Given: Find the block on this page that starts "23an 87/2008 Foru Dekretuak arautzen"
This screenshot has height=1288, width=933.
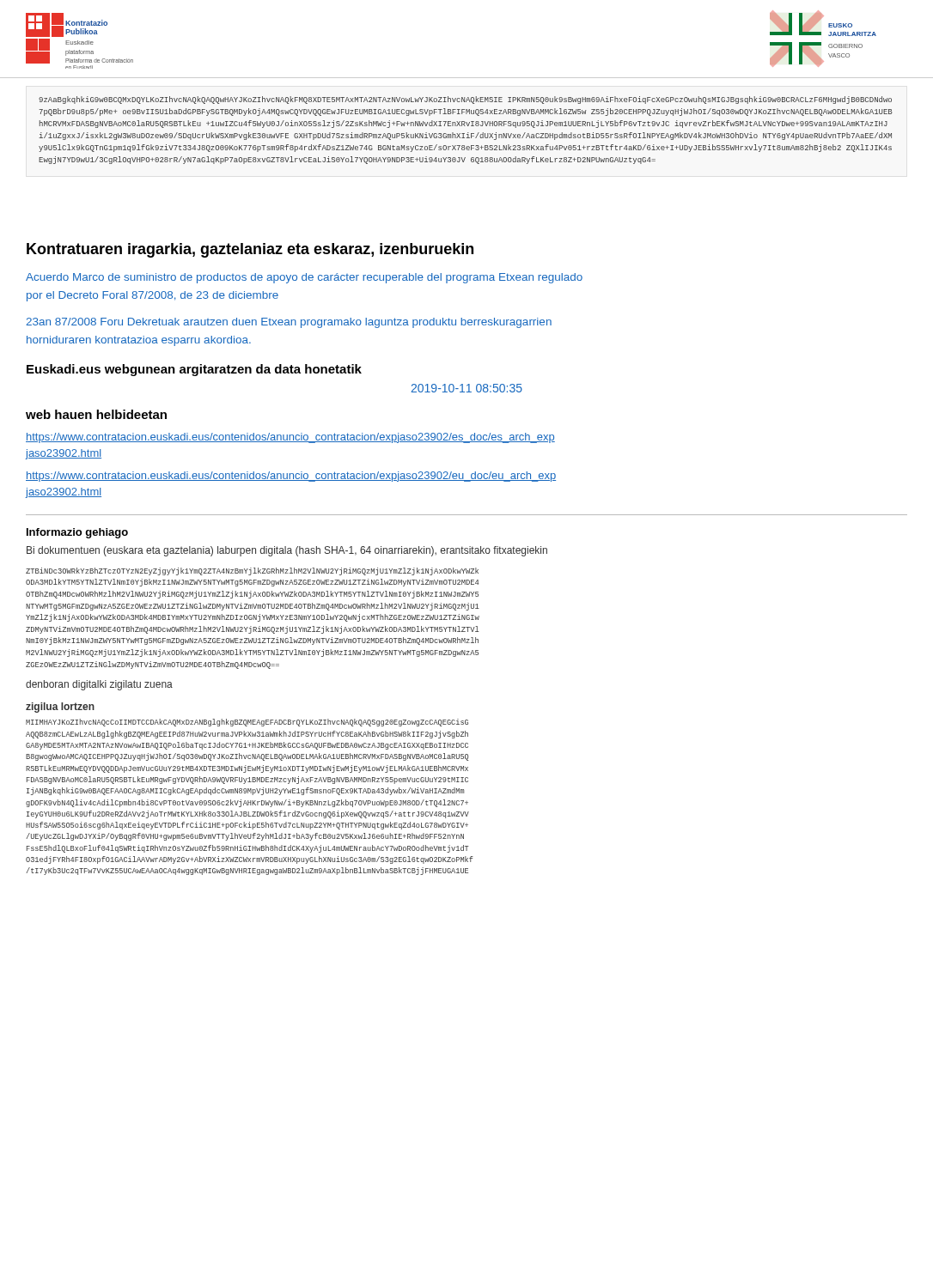Looking at the screenshot, I should pos(289,330).
